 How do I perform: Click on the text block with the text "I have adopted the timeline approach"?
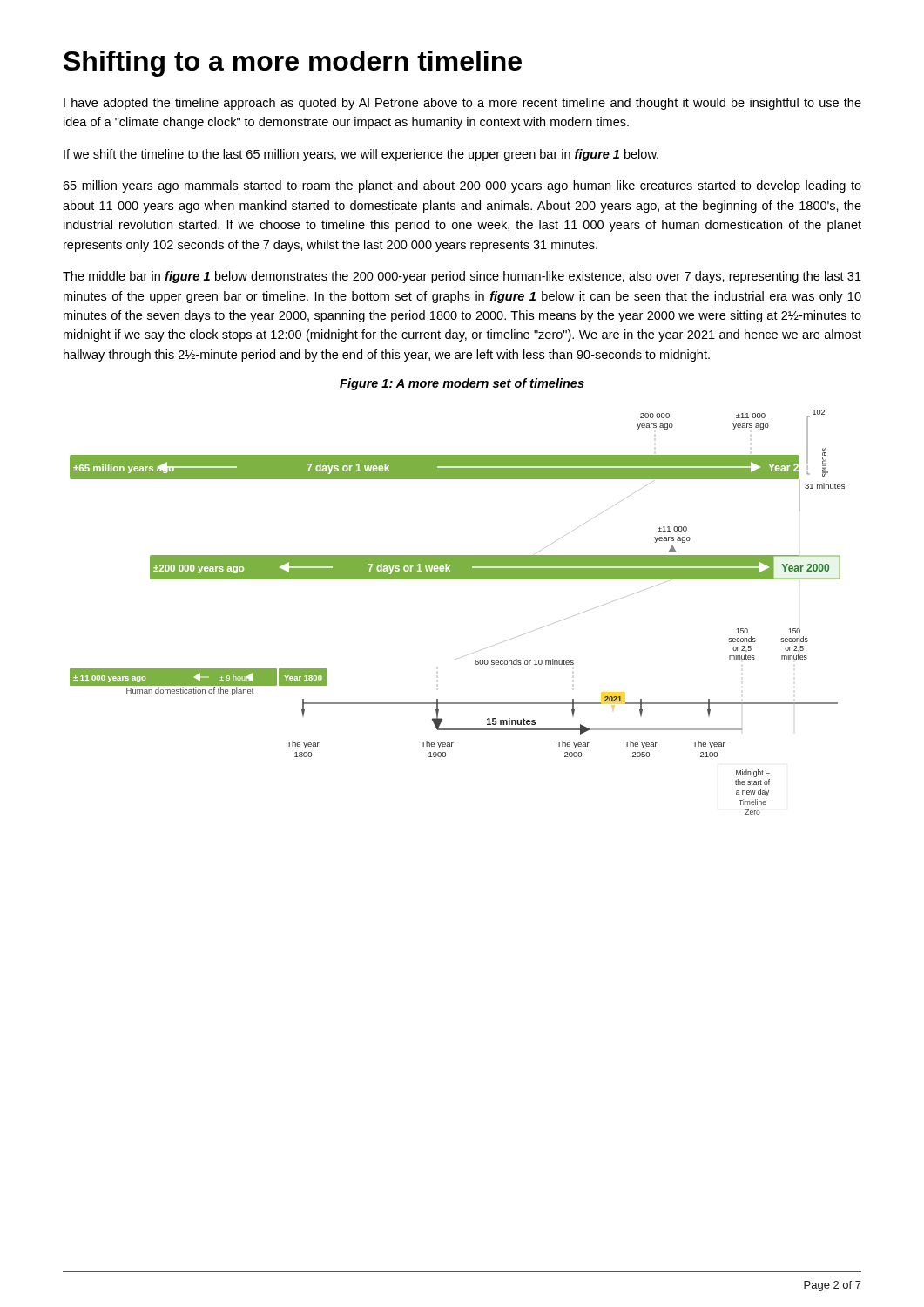click(462, 113)
